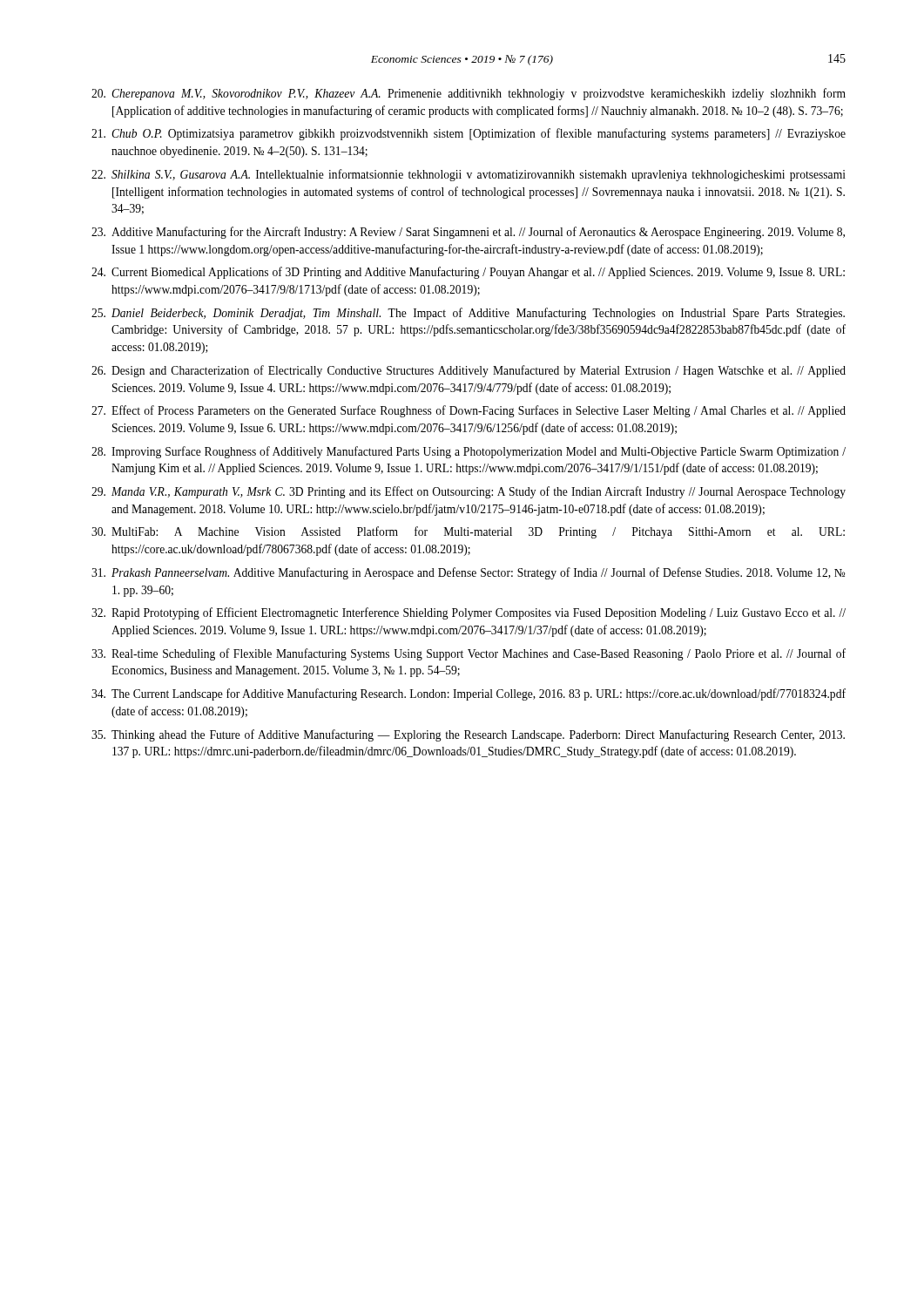Screen dimensions: 1307x924
Task: Click on the passage starting "24. Current Biomedical Applications of 3D Printing"
Action: [462, 281]
